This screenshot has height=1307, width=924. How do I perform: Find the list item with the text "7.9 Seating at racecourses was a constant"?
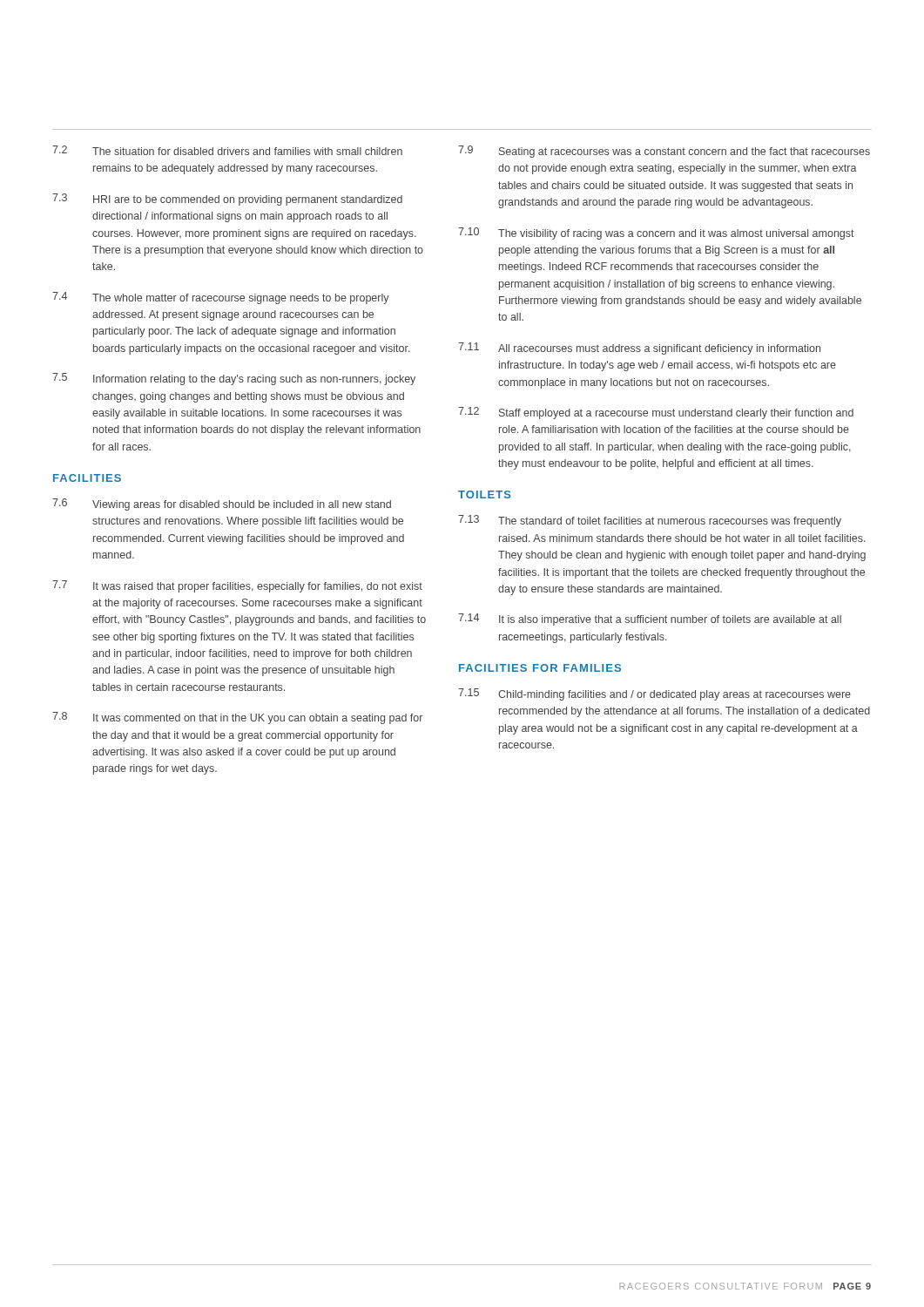tap(665, 178)
